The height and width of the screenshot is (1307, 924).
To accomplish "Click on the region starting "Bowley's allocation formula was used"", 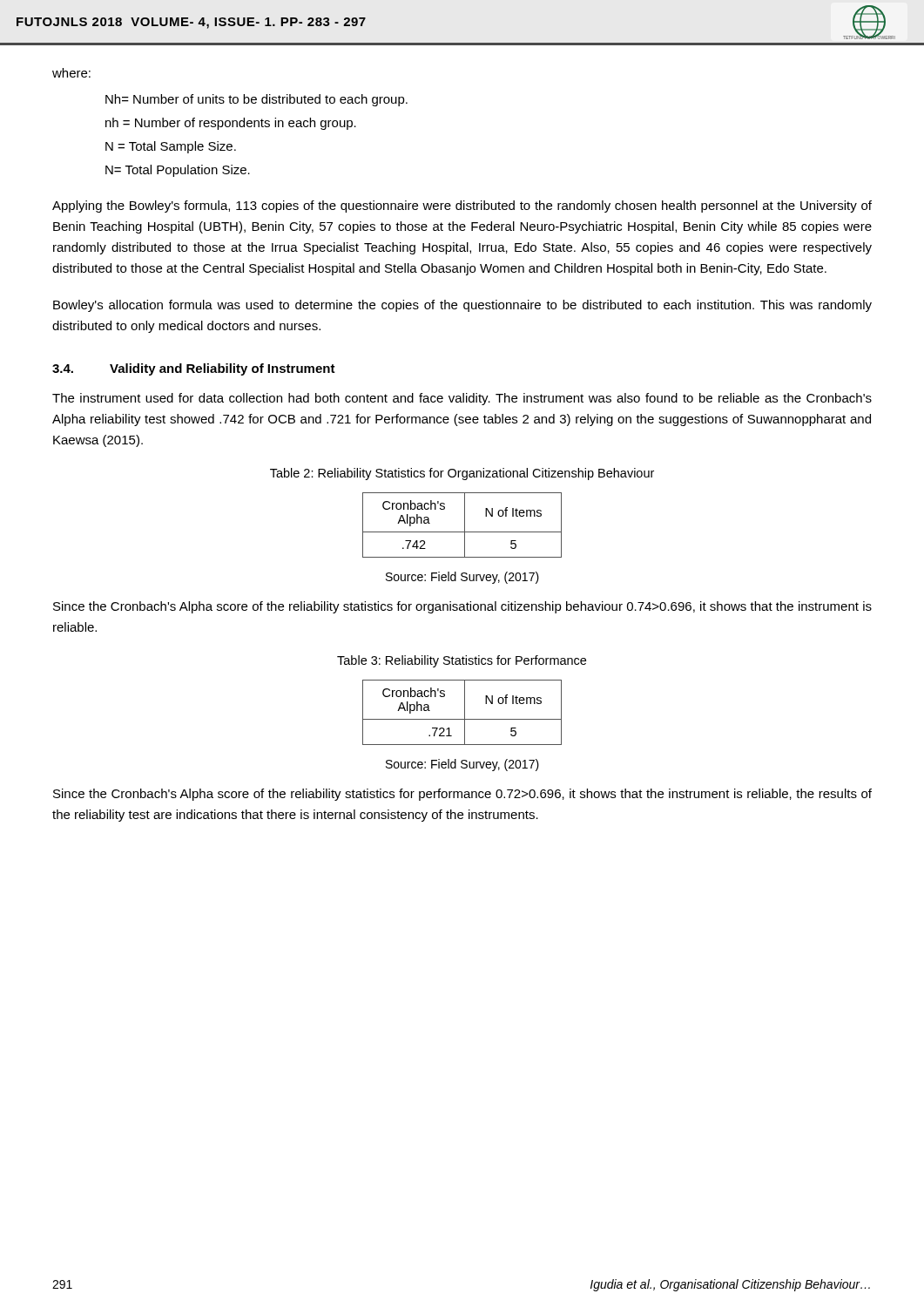I will [462, 315].
